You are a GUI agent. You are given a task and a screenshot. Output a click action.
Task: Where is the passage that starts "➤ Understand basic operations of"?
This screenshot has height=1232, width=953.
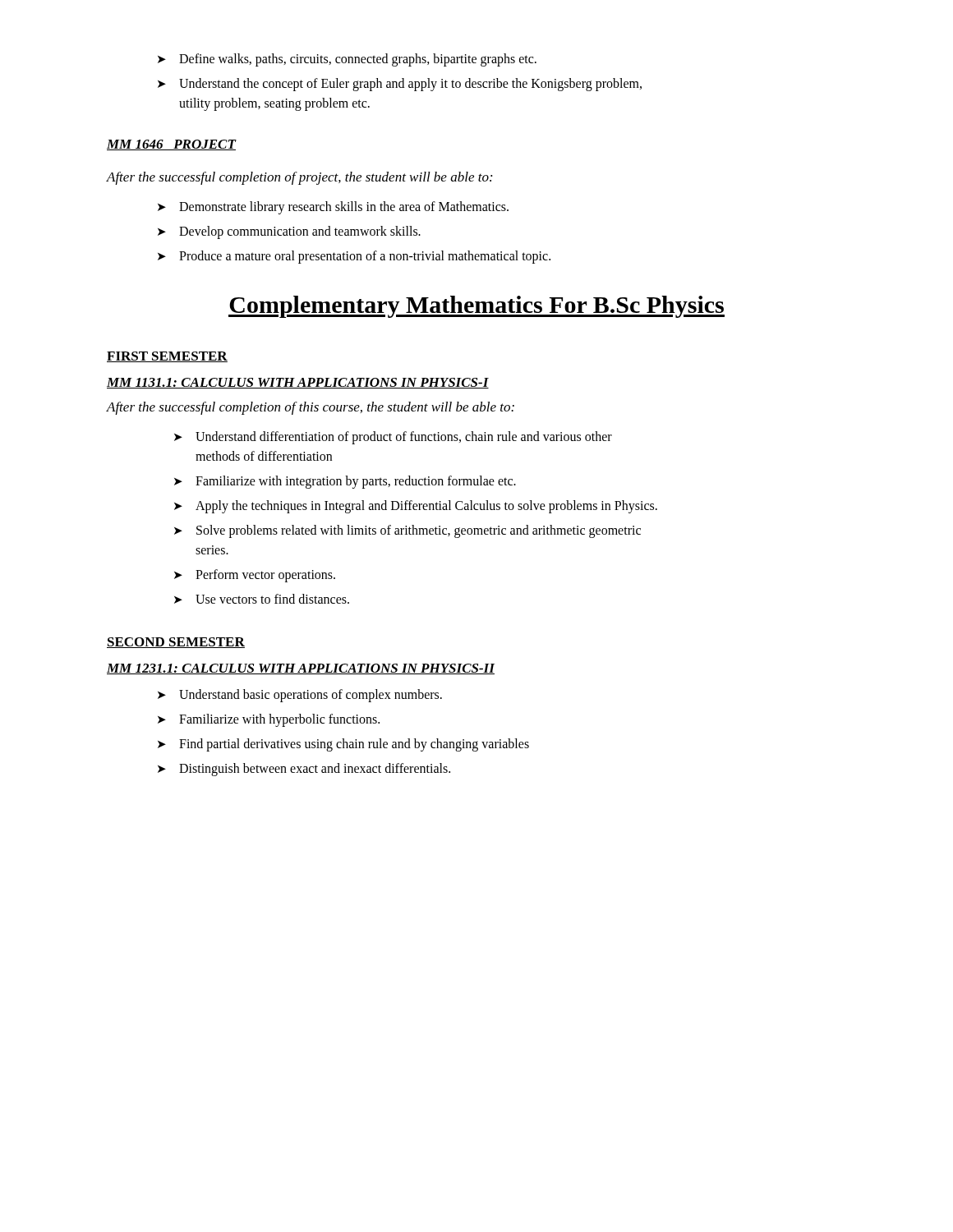point(300,696)
